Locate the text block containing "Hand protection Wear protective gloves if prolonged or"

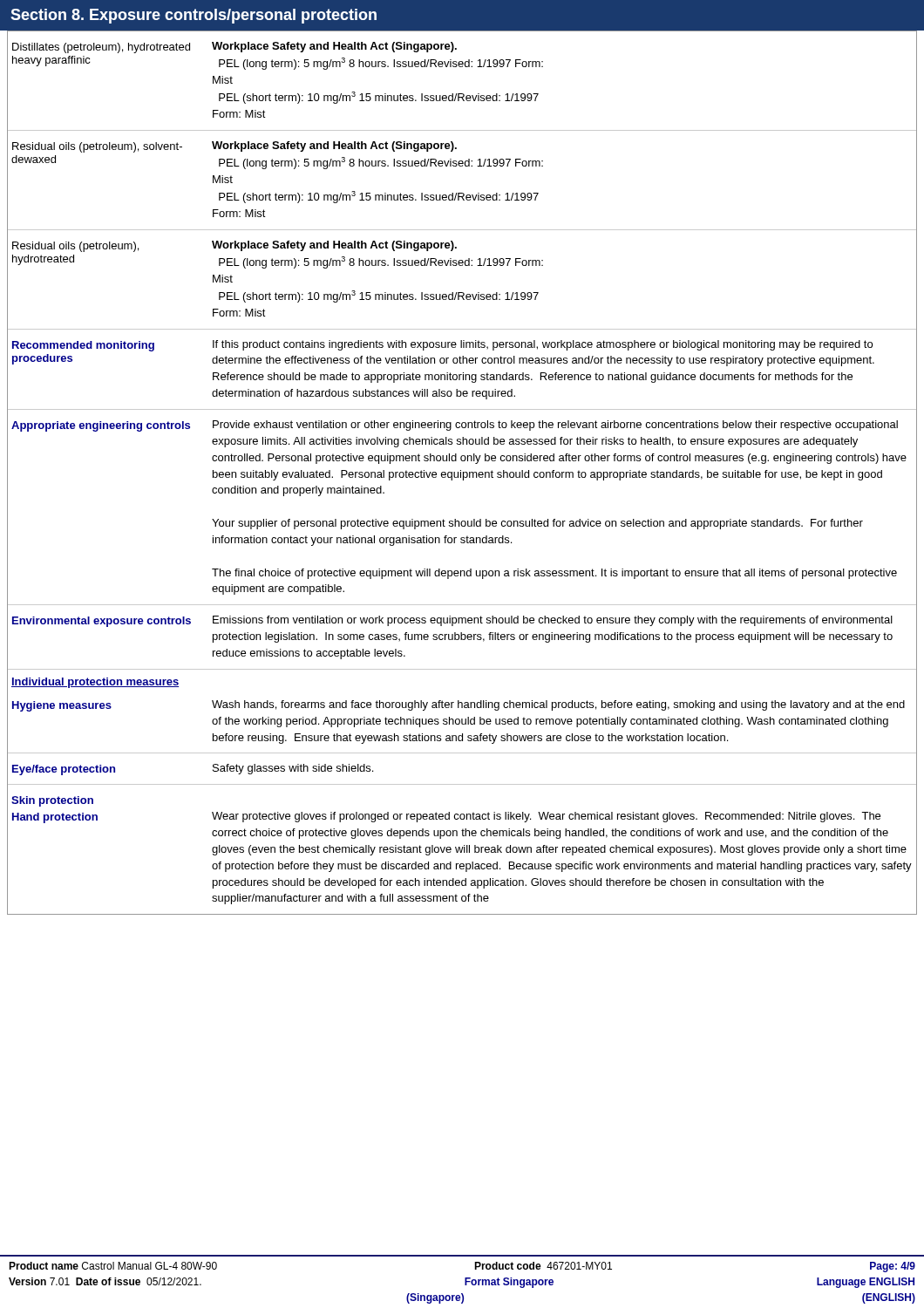pos(462,858)
